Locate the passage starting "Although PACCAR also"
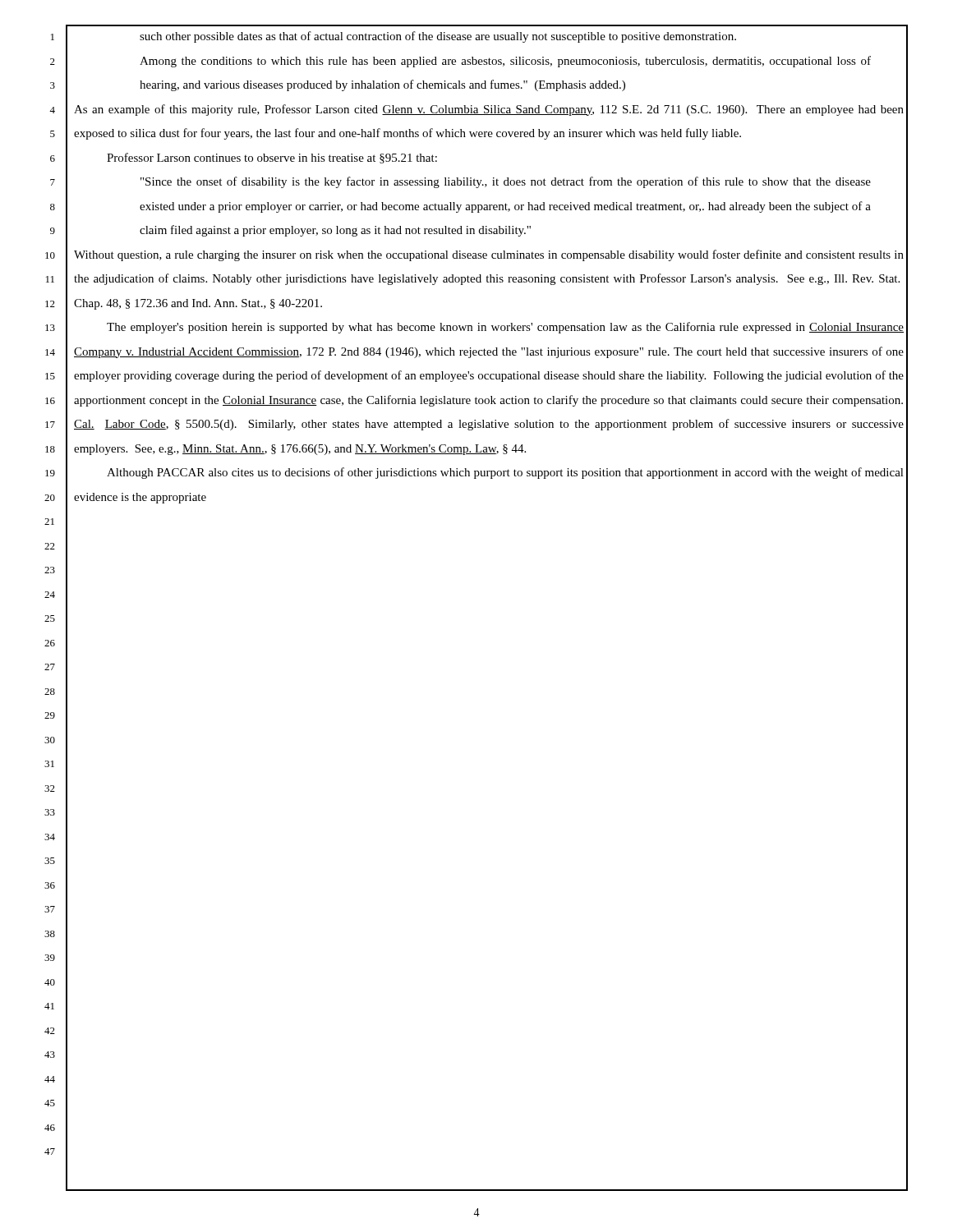 [489, 484]
